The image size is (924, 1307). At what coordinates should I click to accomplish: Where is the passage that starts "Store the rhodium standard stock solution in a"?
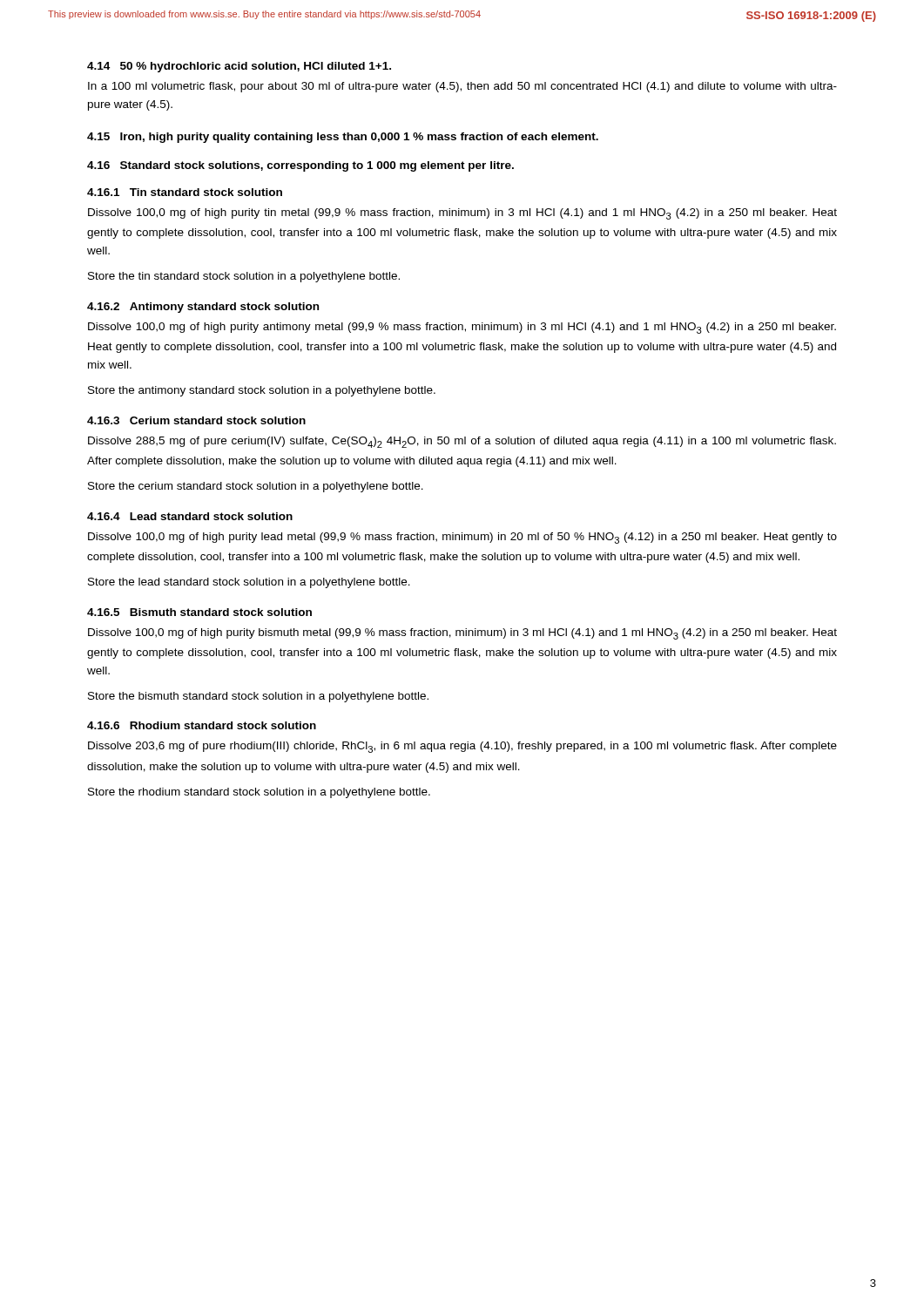pos(259,793)
